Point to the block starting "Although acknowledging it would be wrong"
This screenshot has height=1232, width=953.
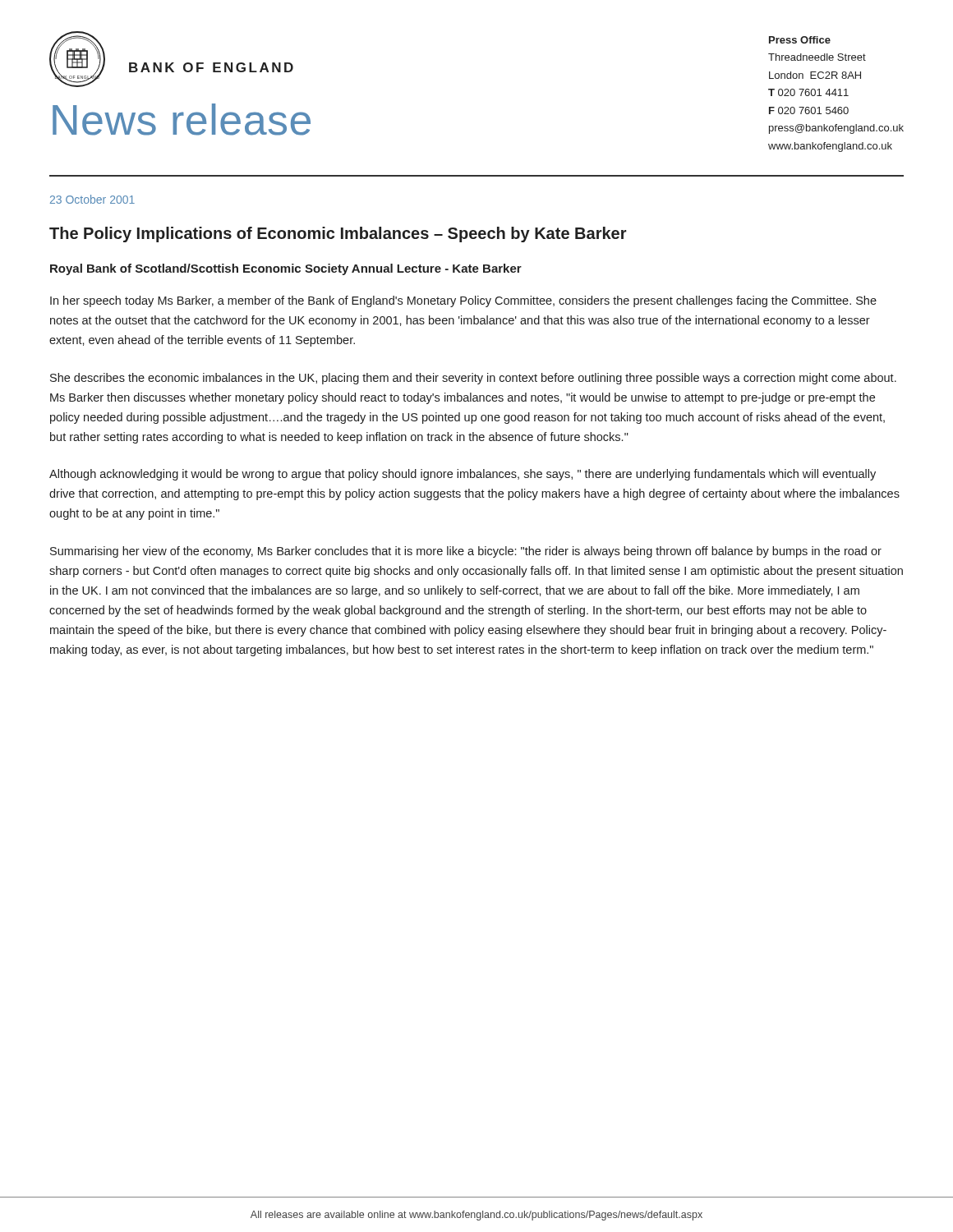point(474,494)
